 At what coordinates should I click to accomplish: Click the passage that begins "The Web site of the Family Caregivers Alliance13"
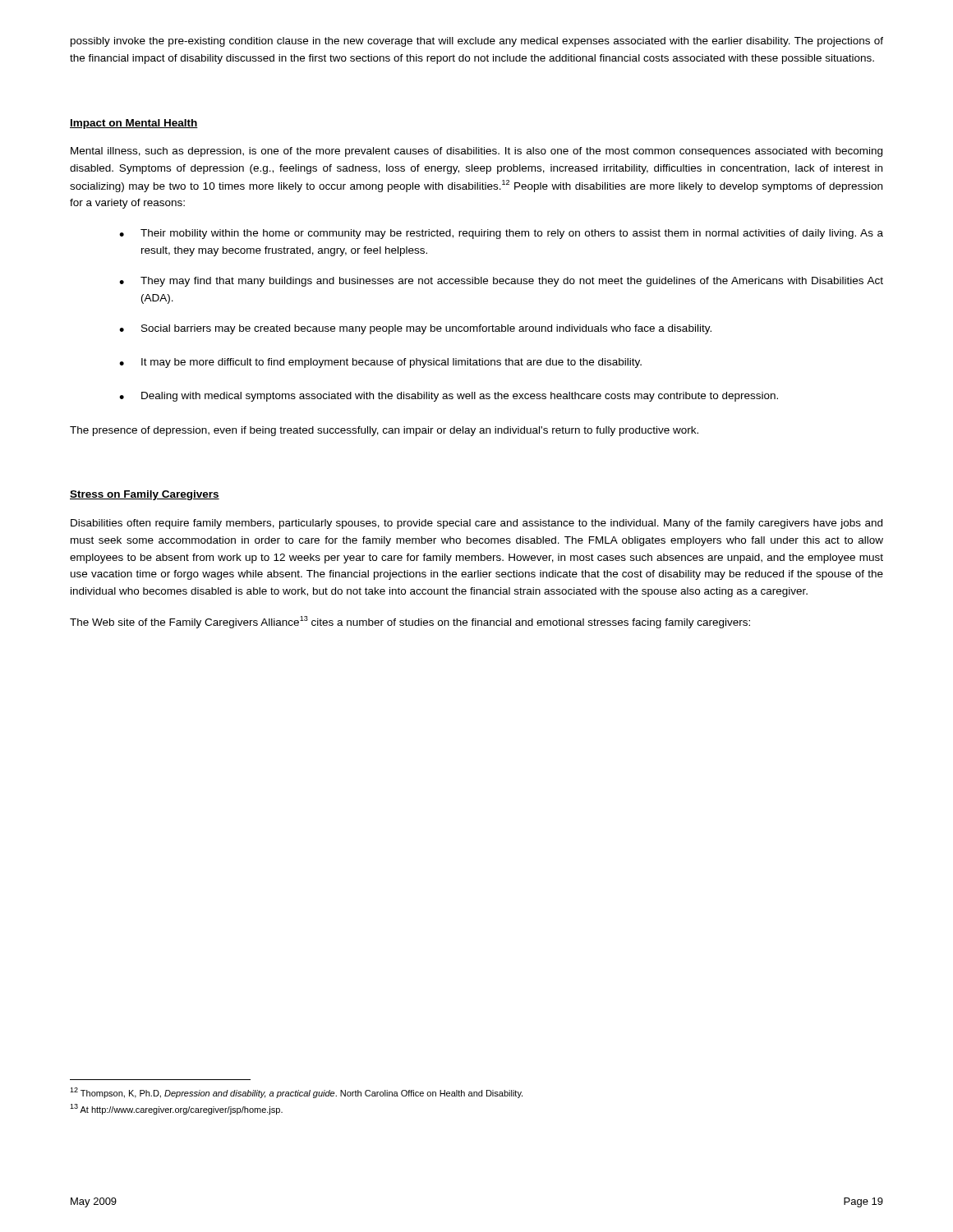476,623
